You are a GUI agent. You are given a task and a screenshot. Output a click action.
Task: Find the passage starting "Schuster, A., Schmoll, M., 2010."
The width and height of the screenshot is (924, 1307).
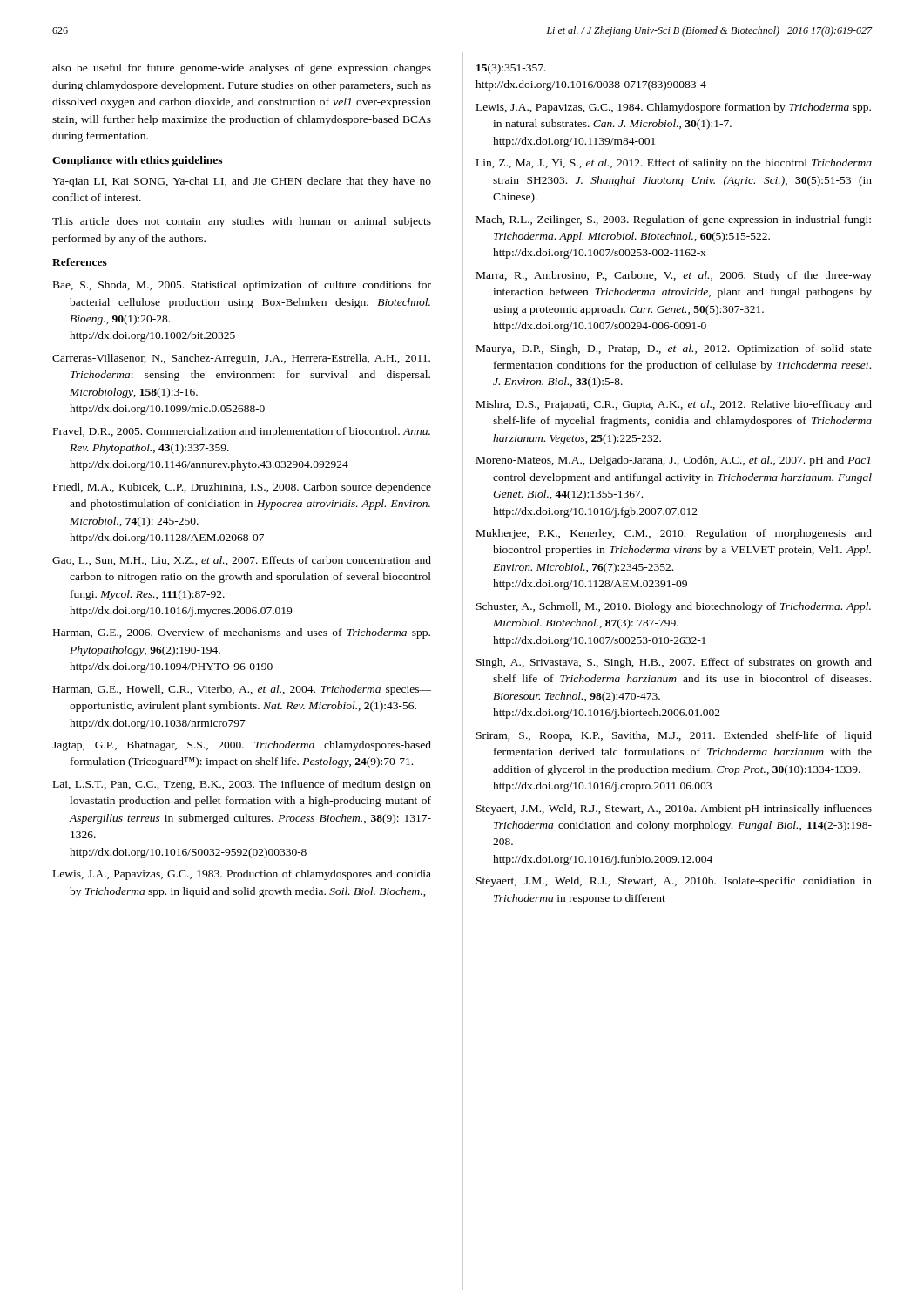click(x=674, y=623)
